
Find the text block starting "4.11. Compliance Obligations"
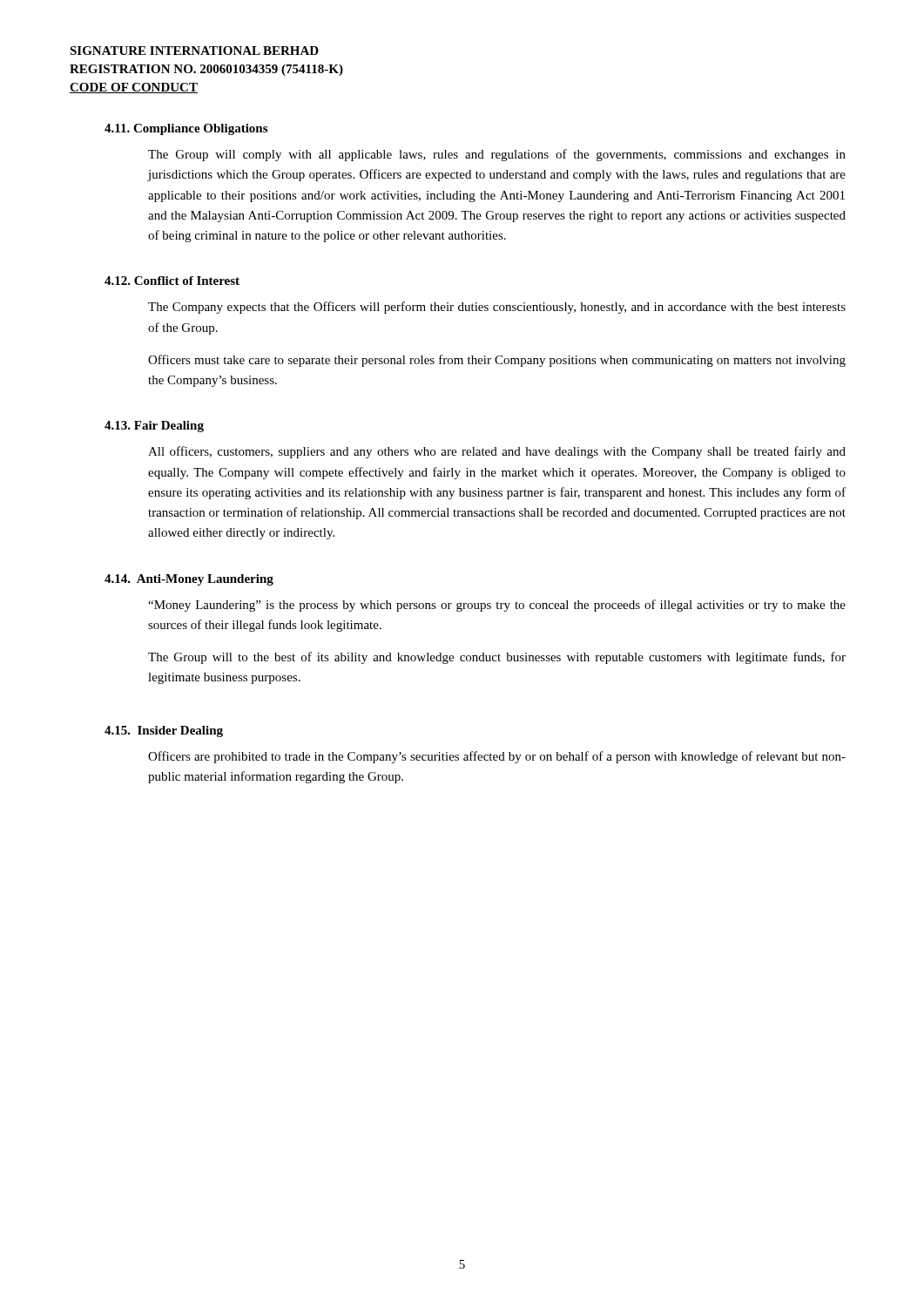[x=186, y=128]
